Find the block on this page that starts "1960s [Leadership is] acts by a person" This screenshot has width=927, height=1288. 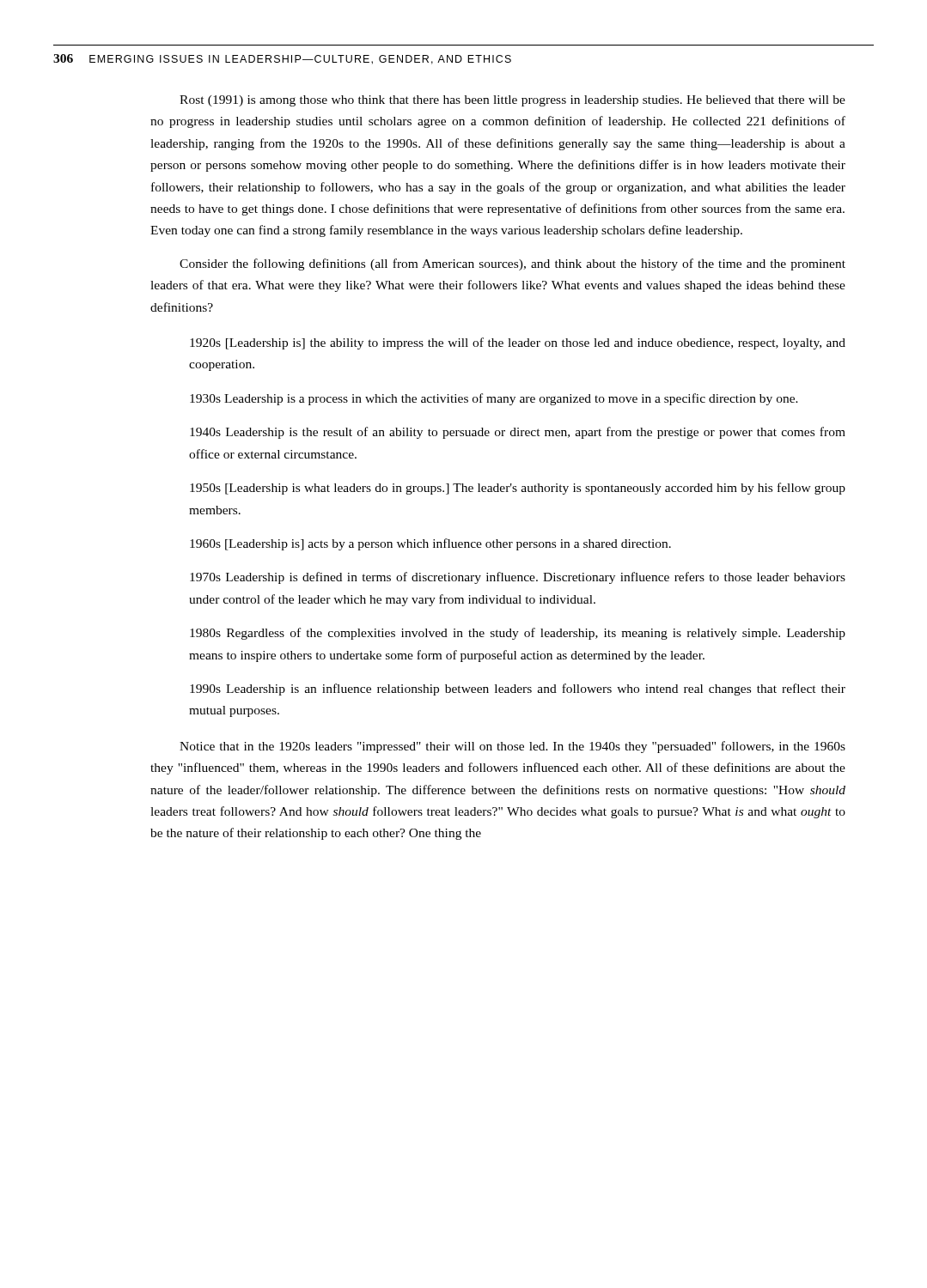[x=430, y=543]
